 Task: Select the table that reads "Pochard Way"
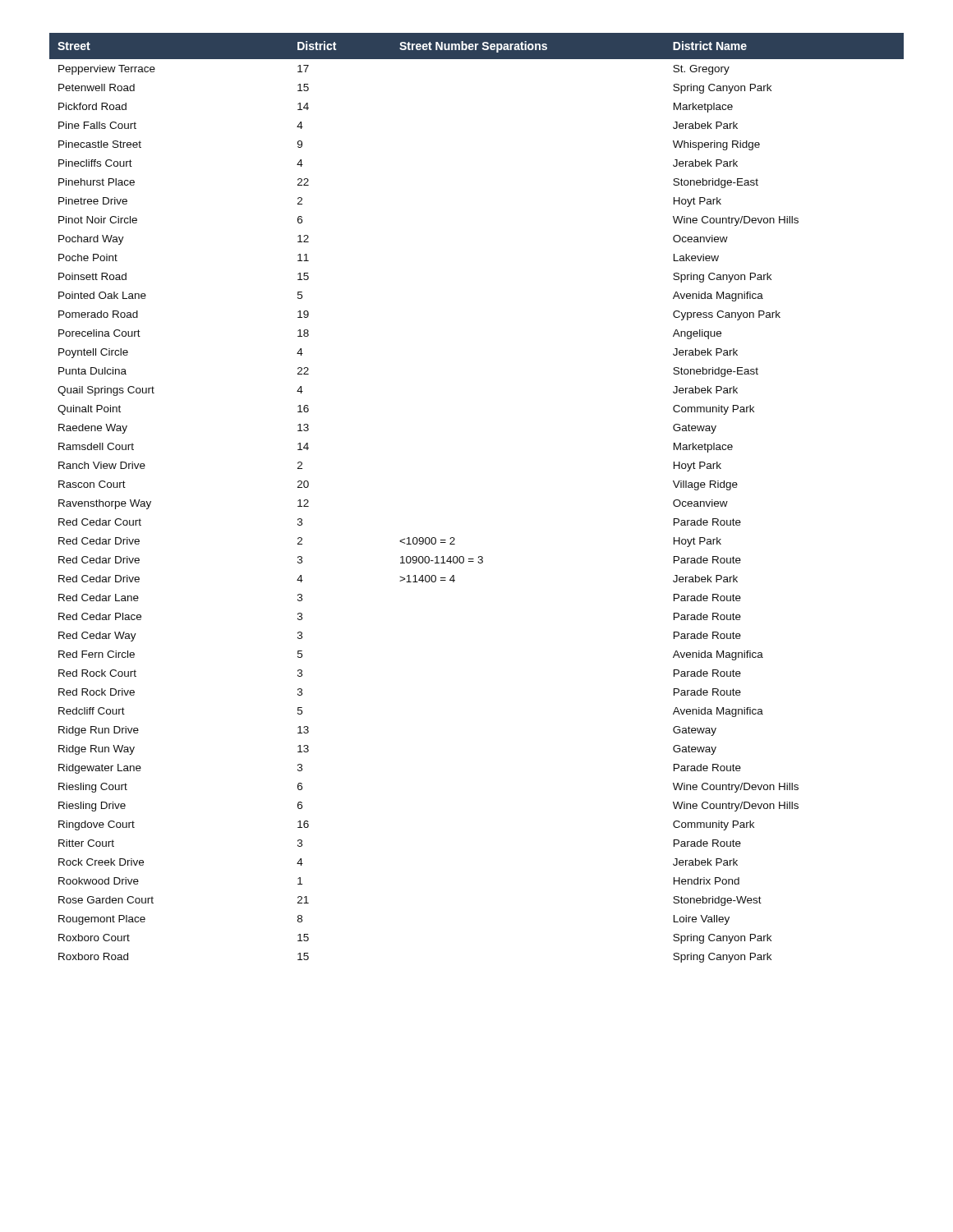point(476,499)
